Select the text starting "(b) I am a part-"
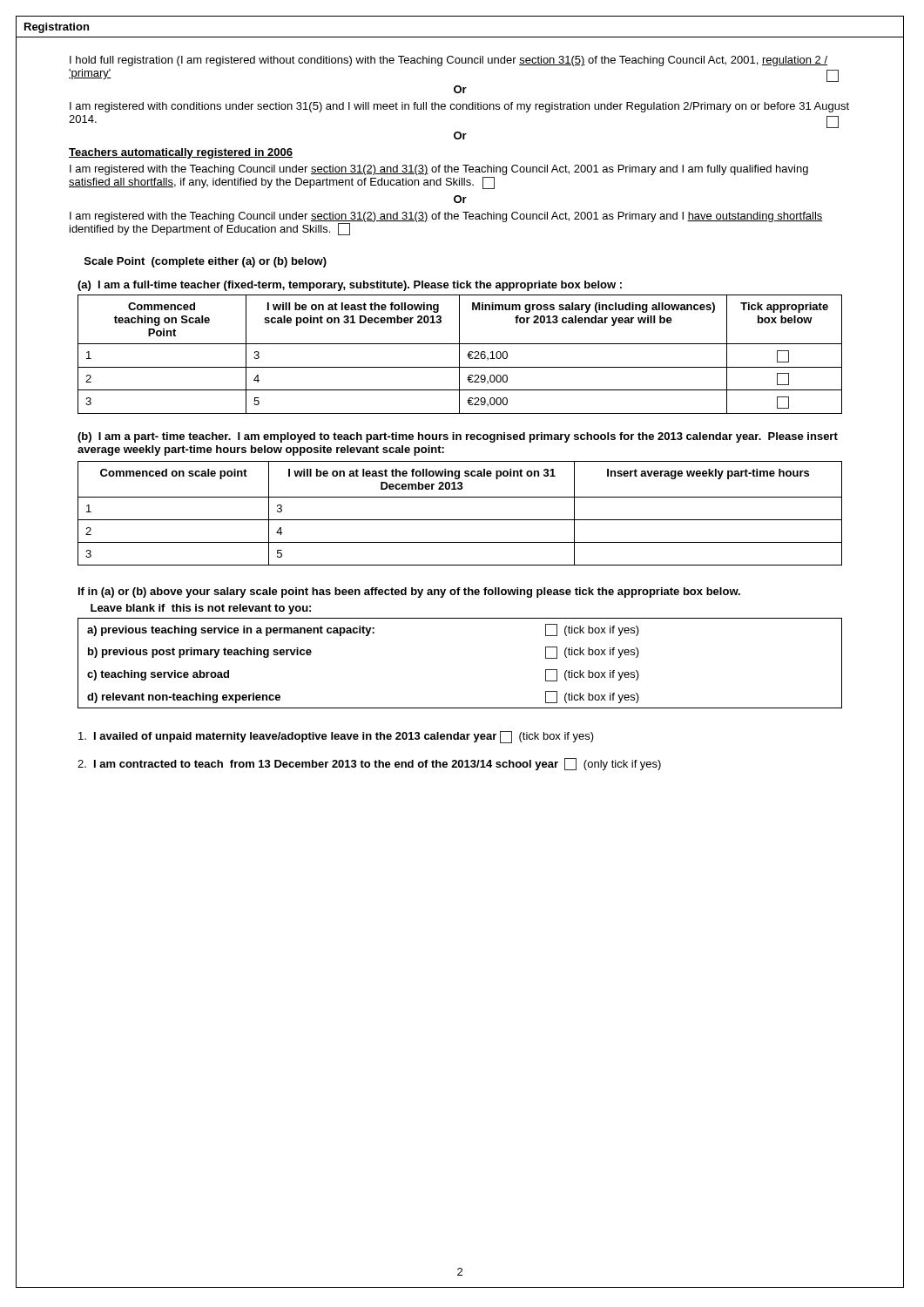924x1307 pixels. tap(458, 442)
